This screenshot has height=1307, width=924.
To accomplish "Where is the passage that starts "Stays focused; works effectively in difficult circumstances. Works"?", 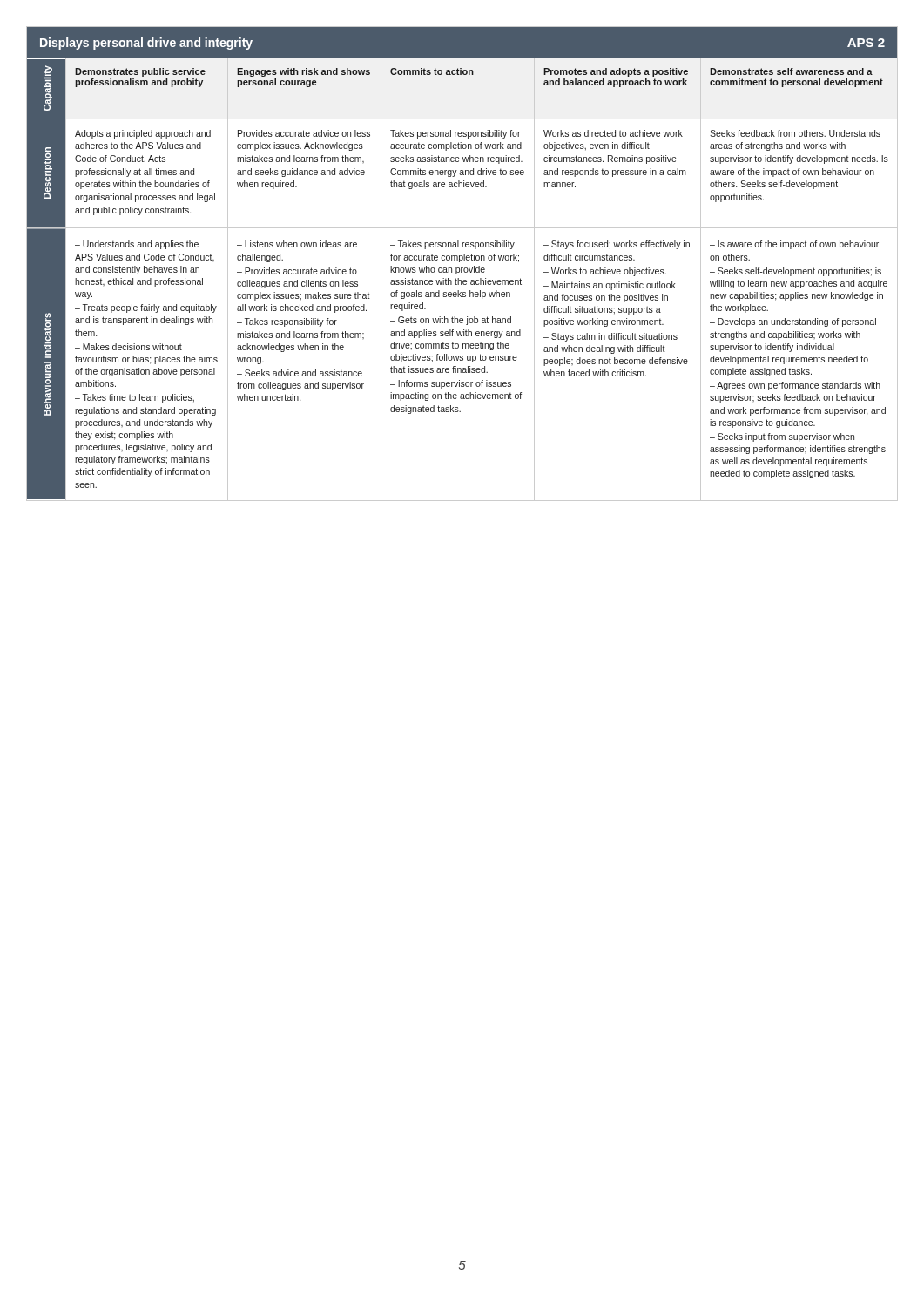I will 617,309.
